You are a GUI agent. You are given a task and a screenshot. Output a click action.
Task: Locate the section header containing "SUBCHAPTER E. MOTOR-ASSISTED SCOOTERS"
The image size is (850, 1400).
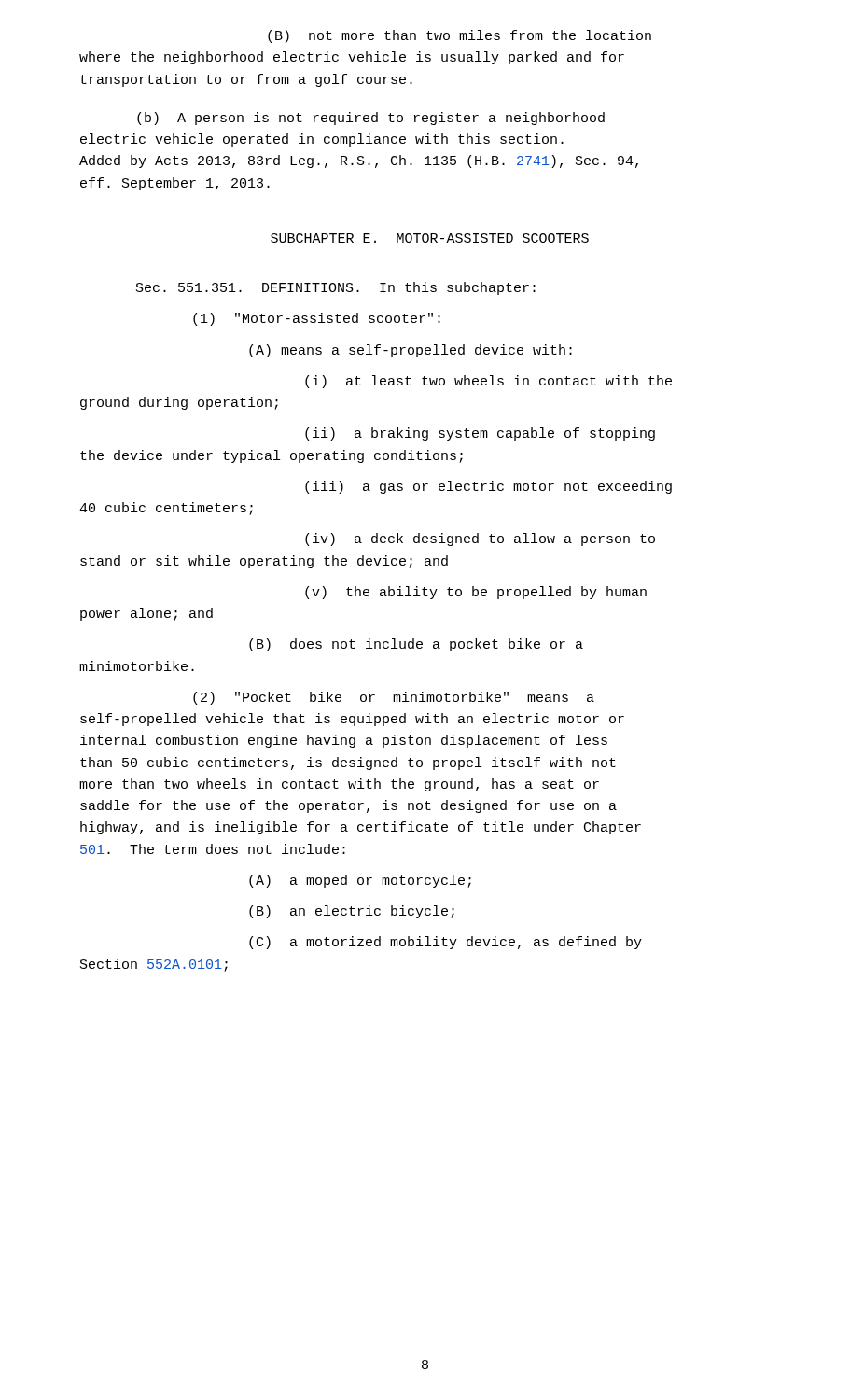[x=430, y=239]
